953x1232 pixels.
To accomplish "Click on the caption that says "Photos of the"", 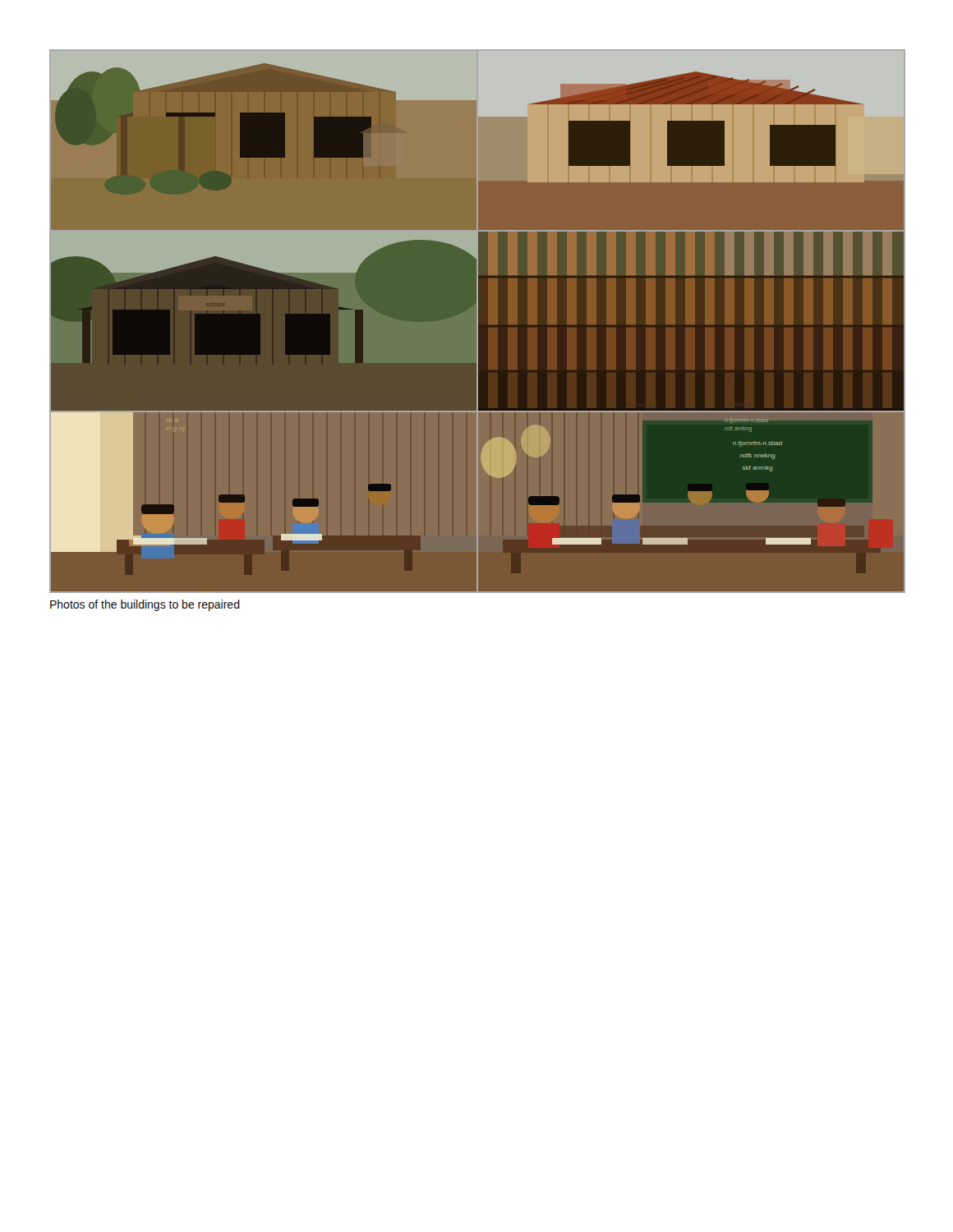I will pyautogui.click(x=145, y=604).
